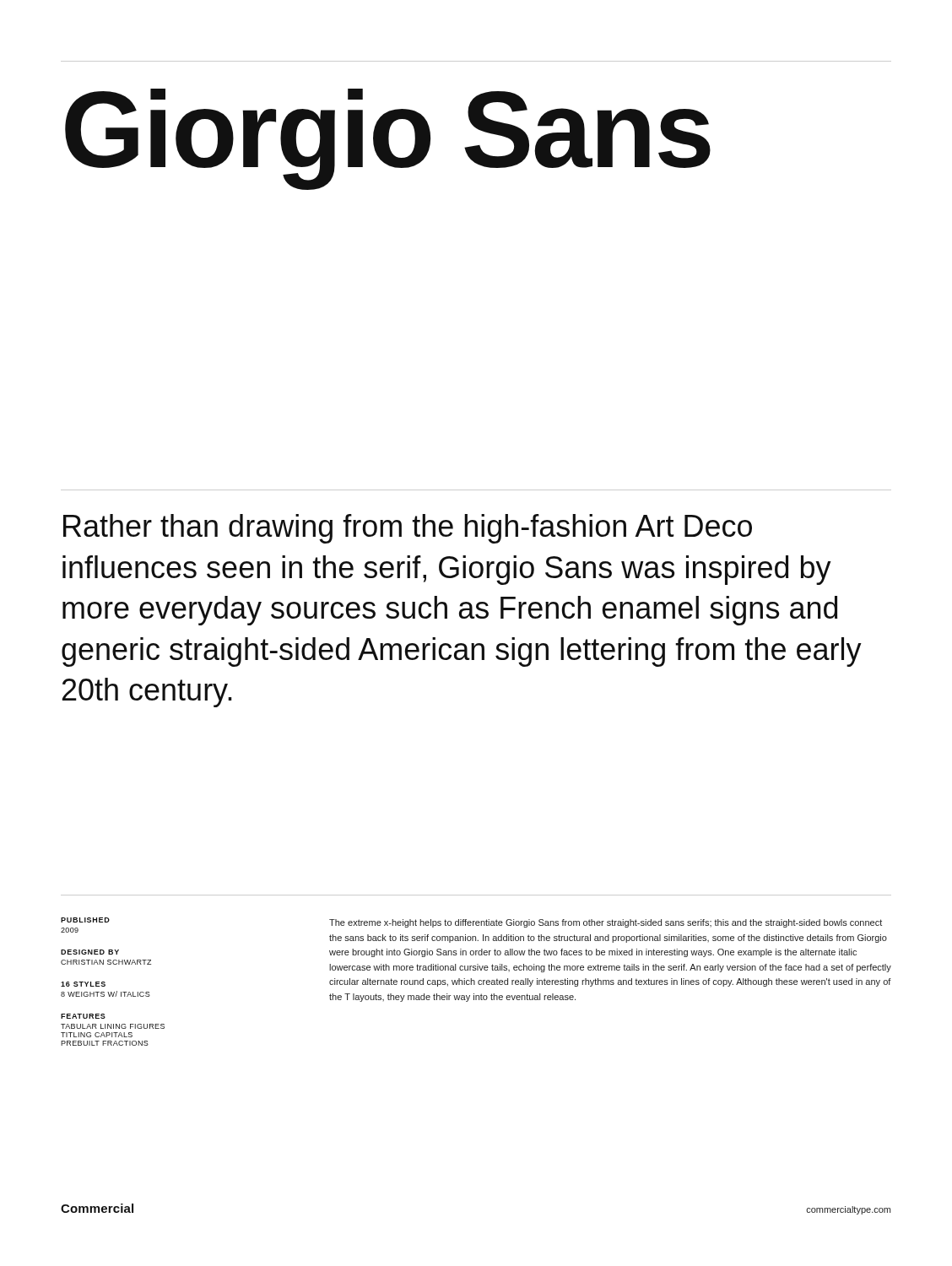952x1266 pixels.
Task: Select the text starting "Published 2009 Designed By CHRISTIAN"
Action: 85,920
